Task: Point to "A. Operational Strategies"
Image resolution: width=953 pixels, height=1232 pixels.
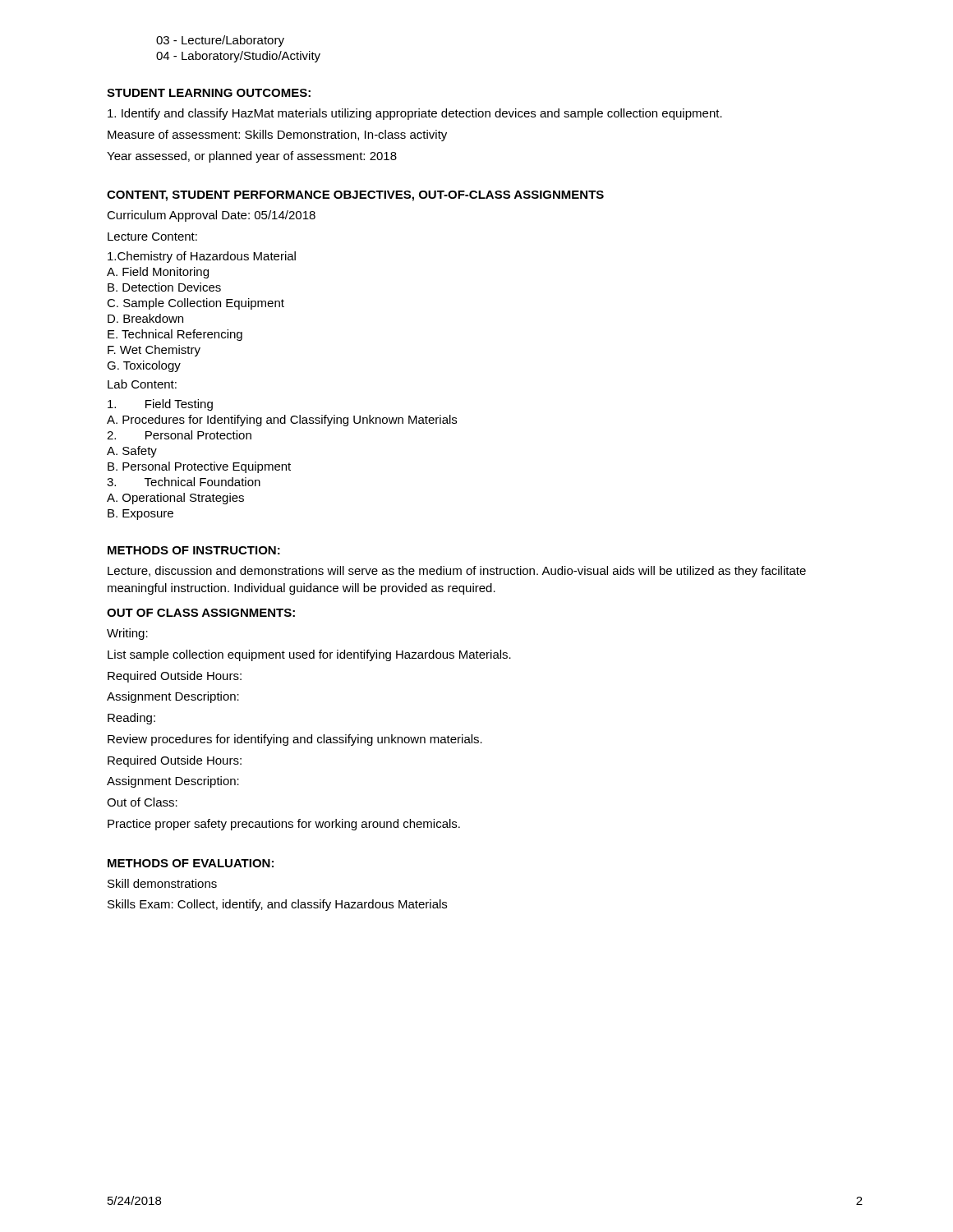Action: pyautogui.click(x=176, y=497)
